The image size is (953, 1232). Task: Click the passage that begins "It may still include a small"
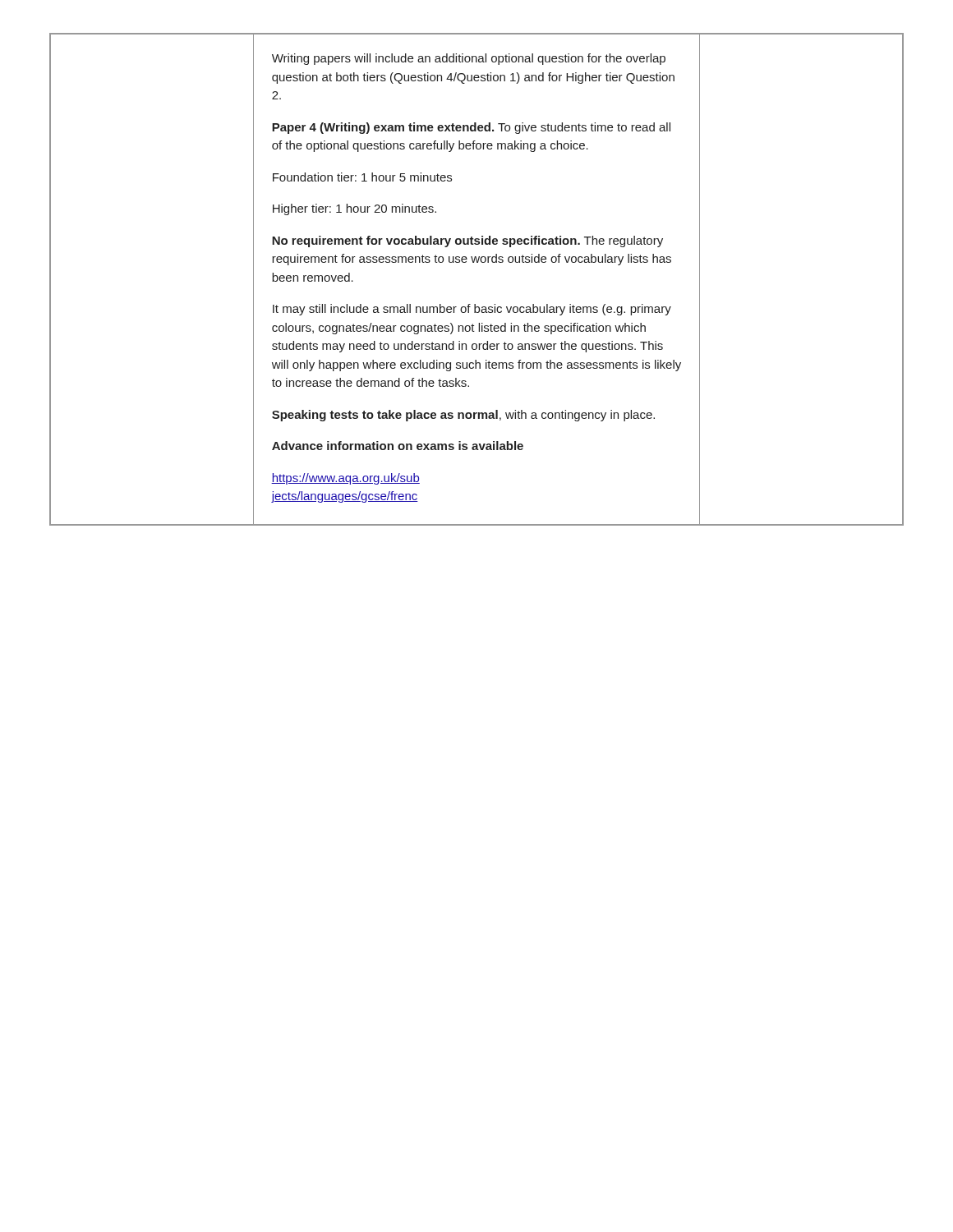coord(476,345)
